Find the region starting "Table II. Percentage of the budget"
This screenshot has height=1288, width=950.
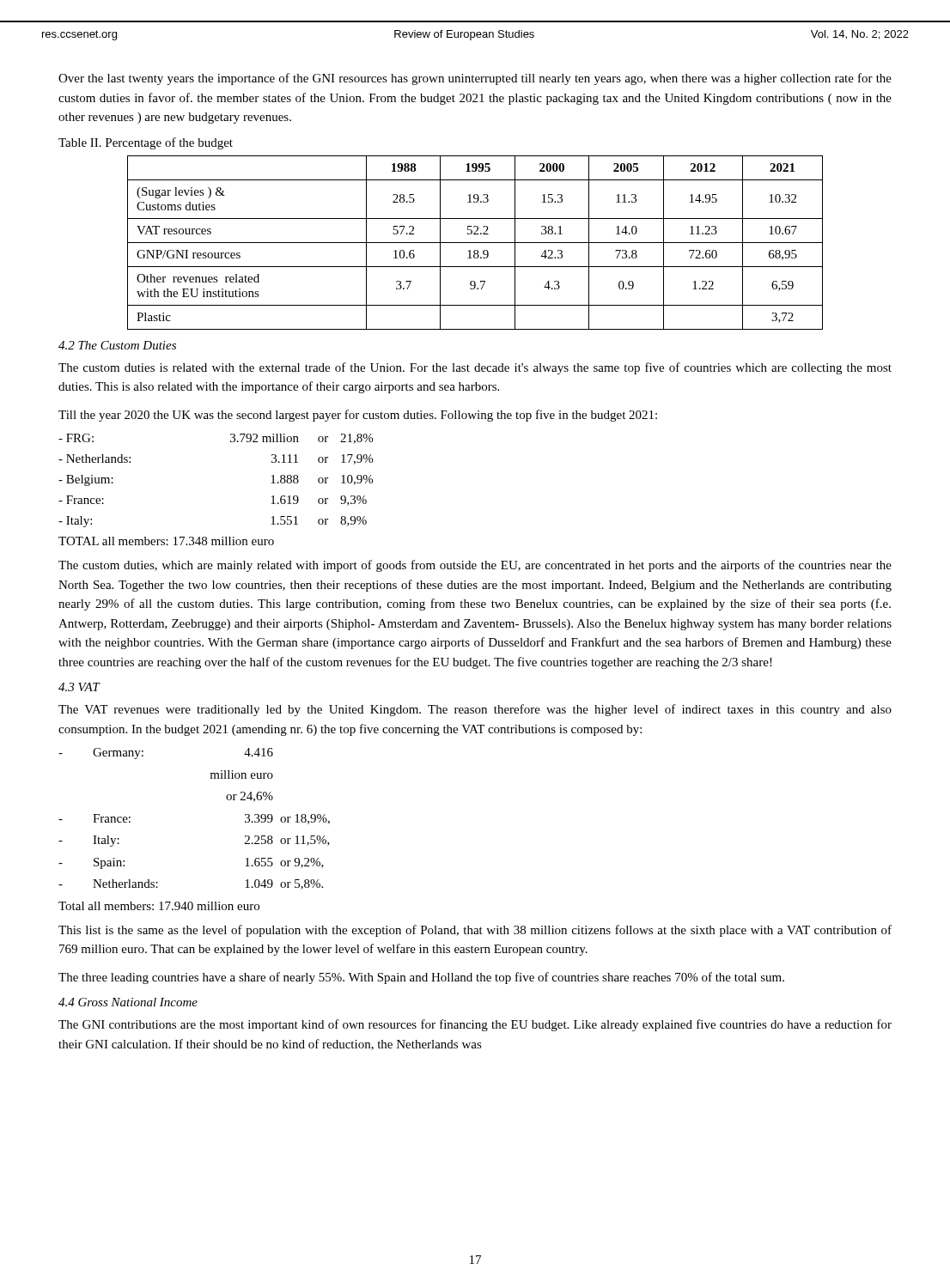[x=146, y=142]
